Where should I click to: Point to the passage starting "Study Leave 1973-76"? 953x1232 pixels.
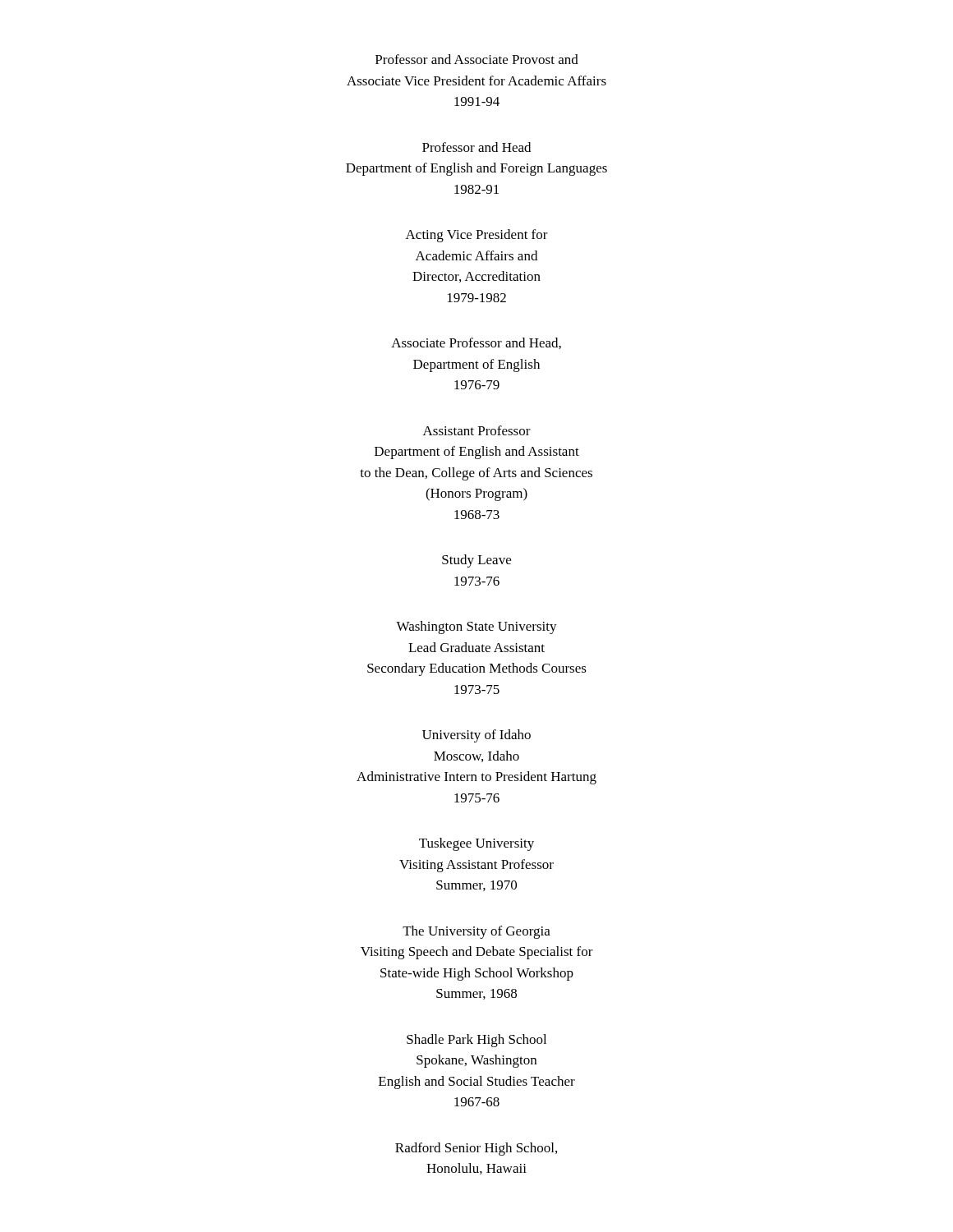[476, 570]
